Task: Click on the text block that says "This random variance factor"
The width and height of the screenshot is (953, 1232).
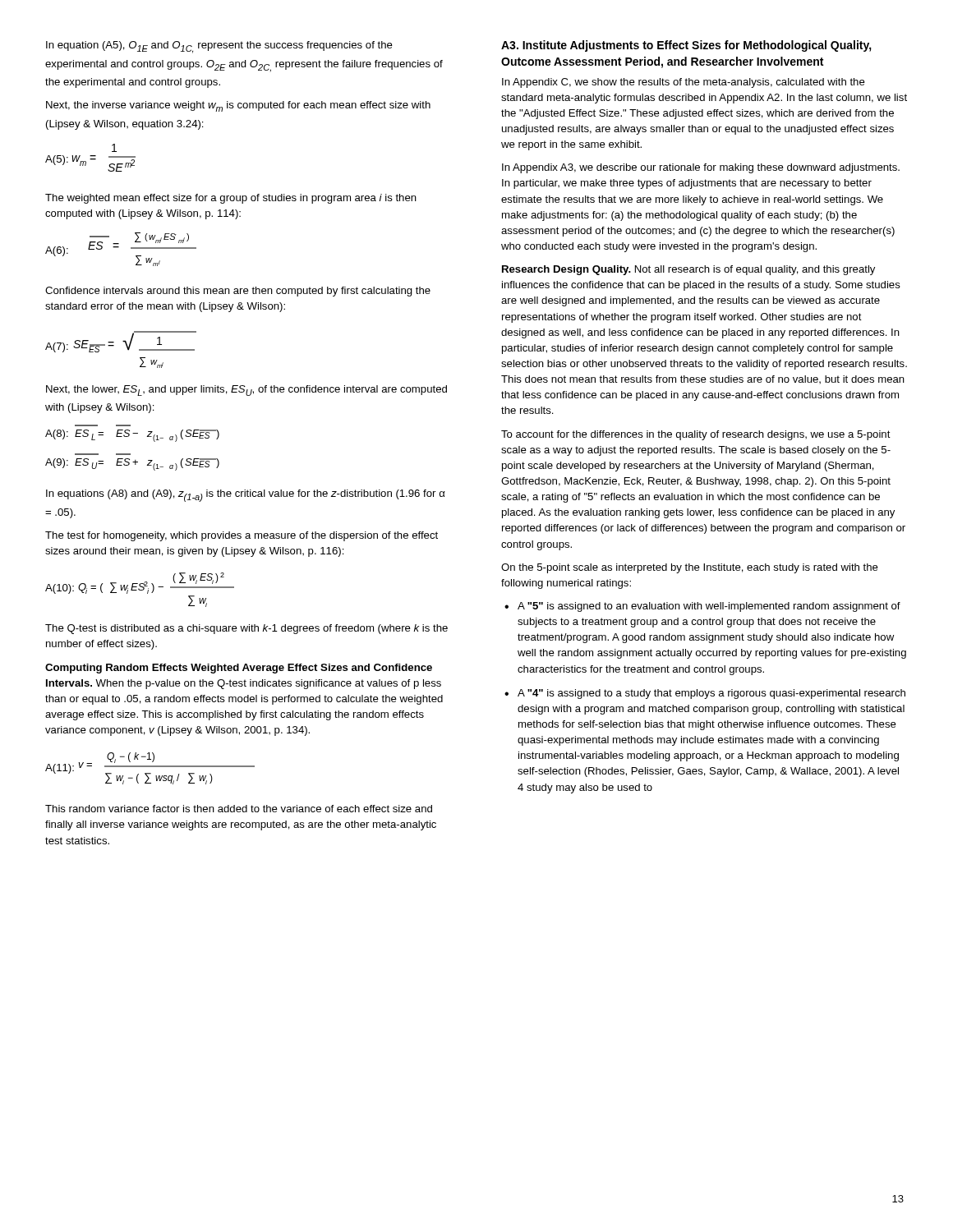Action: tap(248, 825)
